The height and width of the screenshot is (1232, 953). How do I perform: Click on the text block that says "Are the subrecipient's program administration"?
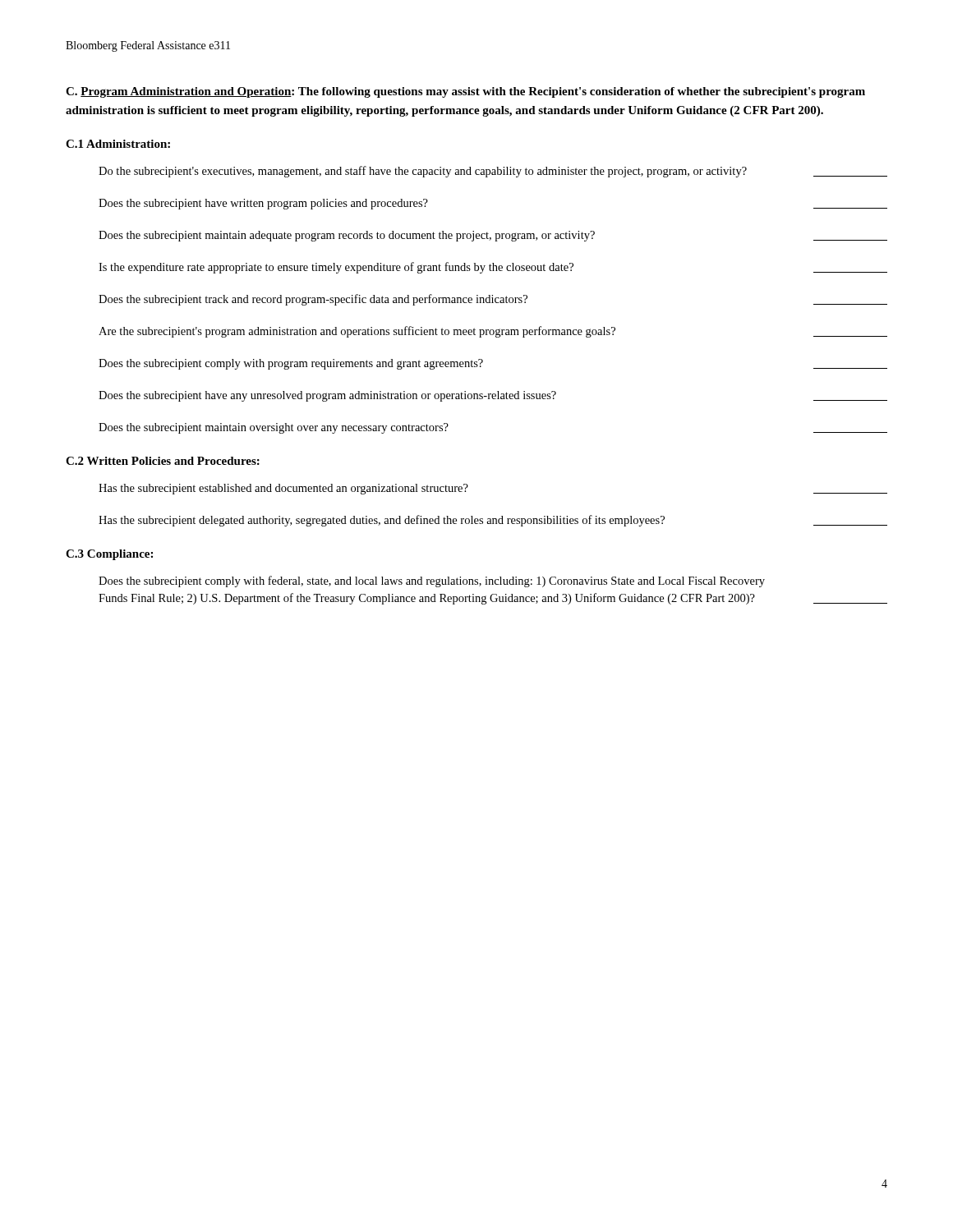[x=493, y=332]
